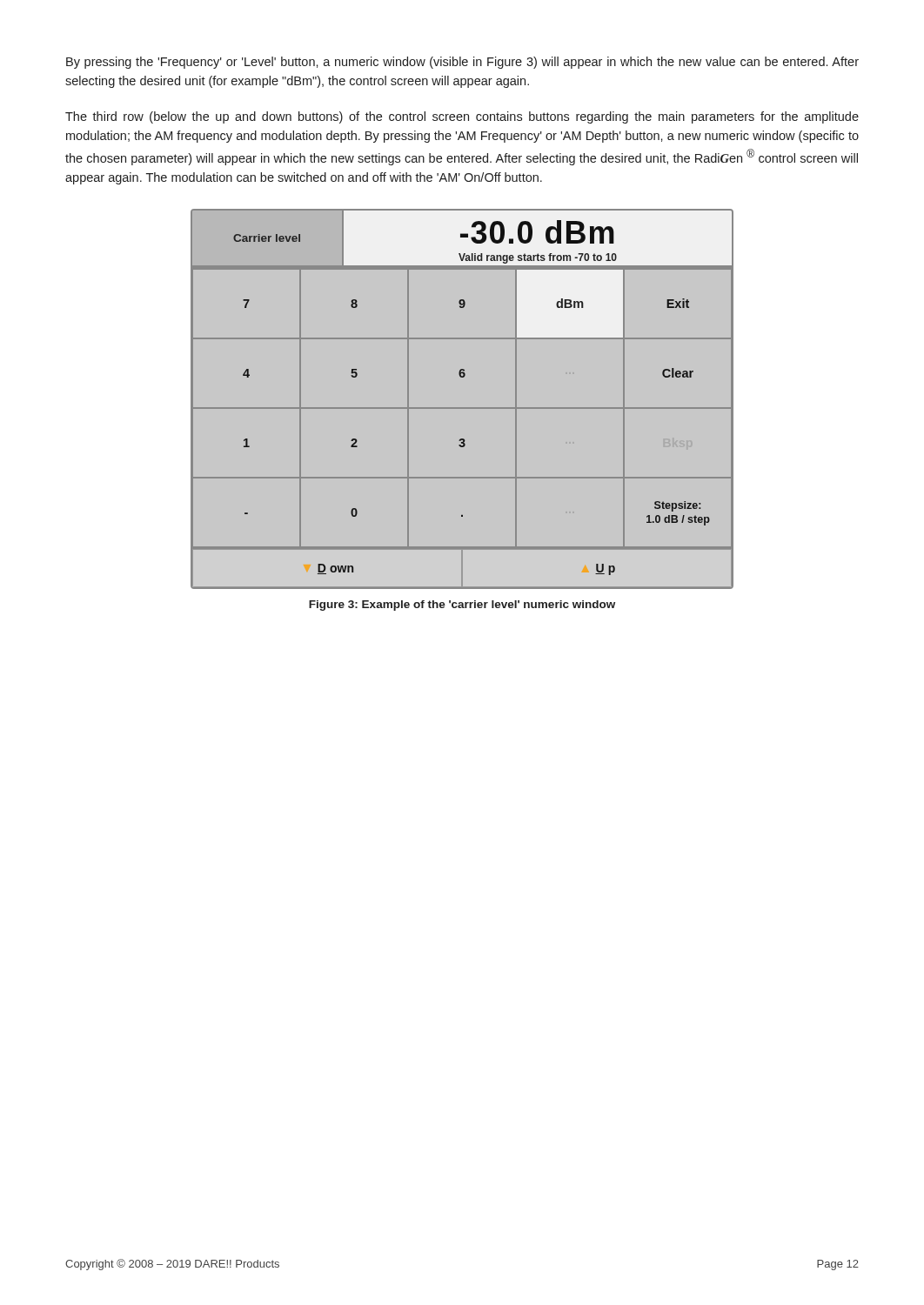This screenshot has width=924, height=1305.
Task: Click on the screenshot
Action: tap(462, 399)
